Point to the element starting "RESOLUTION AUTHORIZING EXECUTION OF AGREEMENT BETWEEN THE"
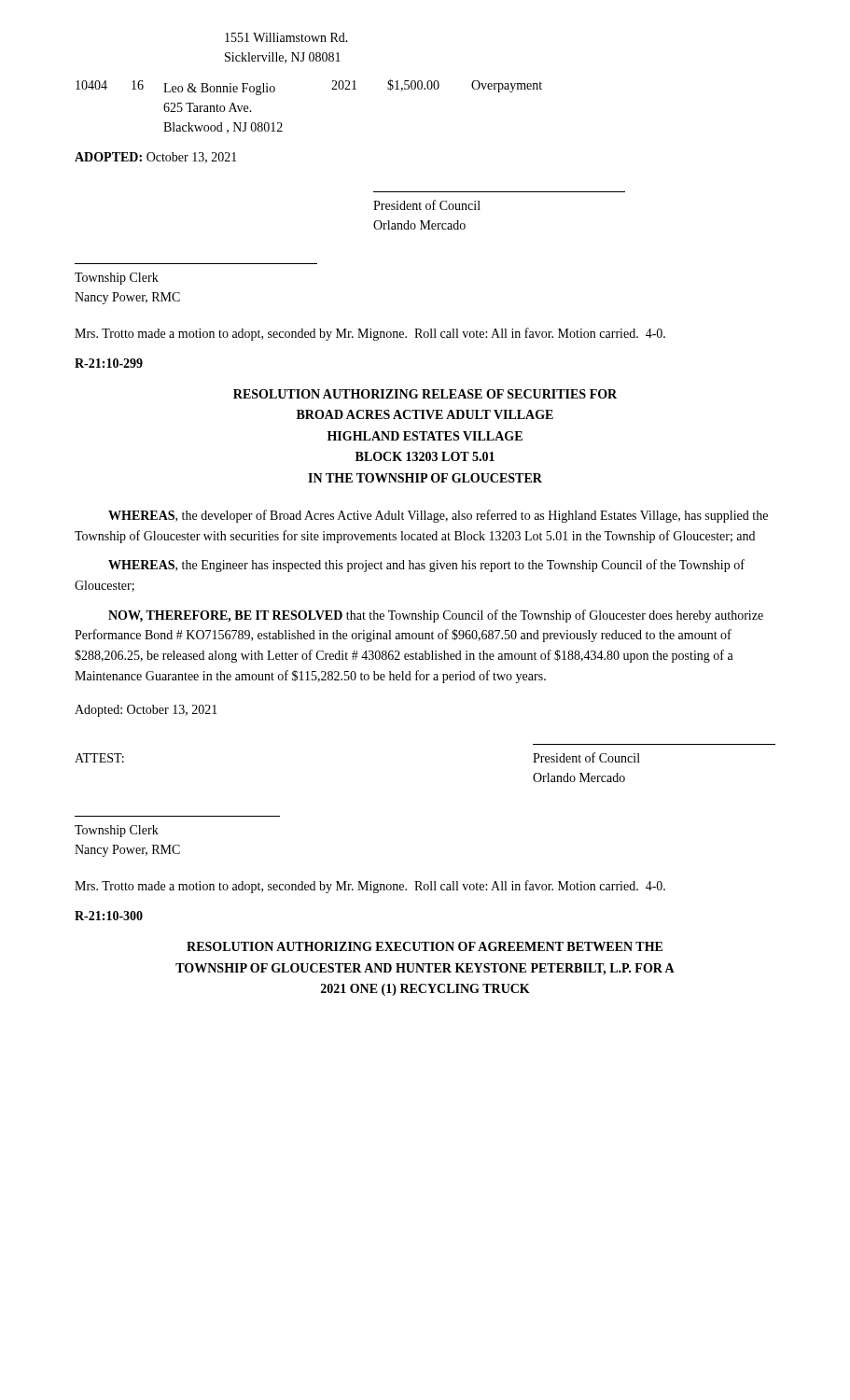The image size is (850, 1400). coord(425,968)
